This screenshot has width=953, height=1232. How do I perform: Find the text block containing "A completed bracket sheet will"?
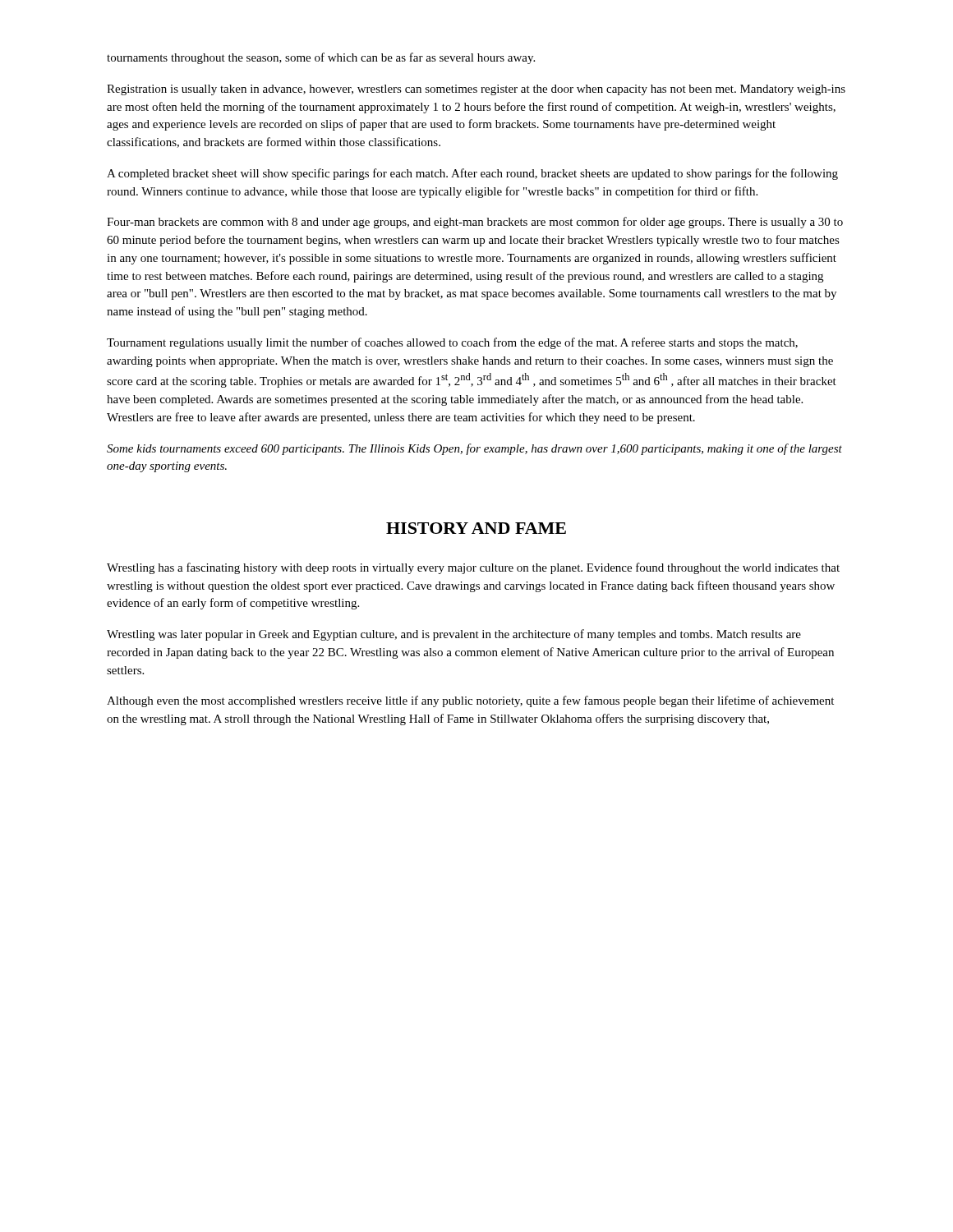[x=472, y=182]
